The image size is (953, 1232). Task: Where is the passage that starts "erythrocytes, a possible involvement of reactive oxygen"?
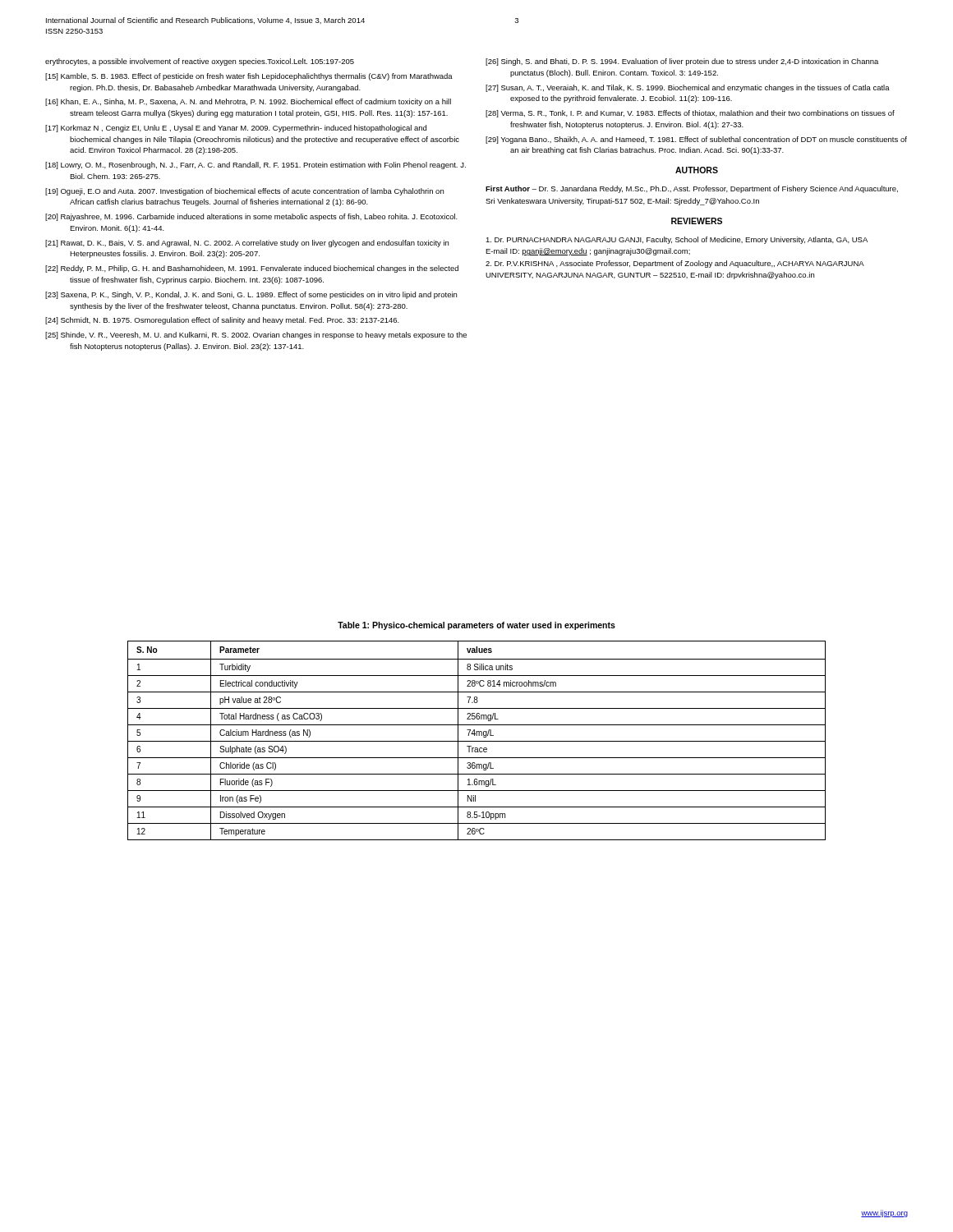click(x=200, y=61)
